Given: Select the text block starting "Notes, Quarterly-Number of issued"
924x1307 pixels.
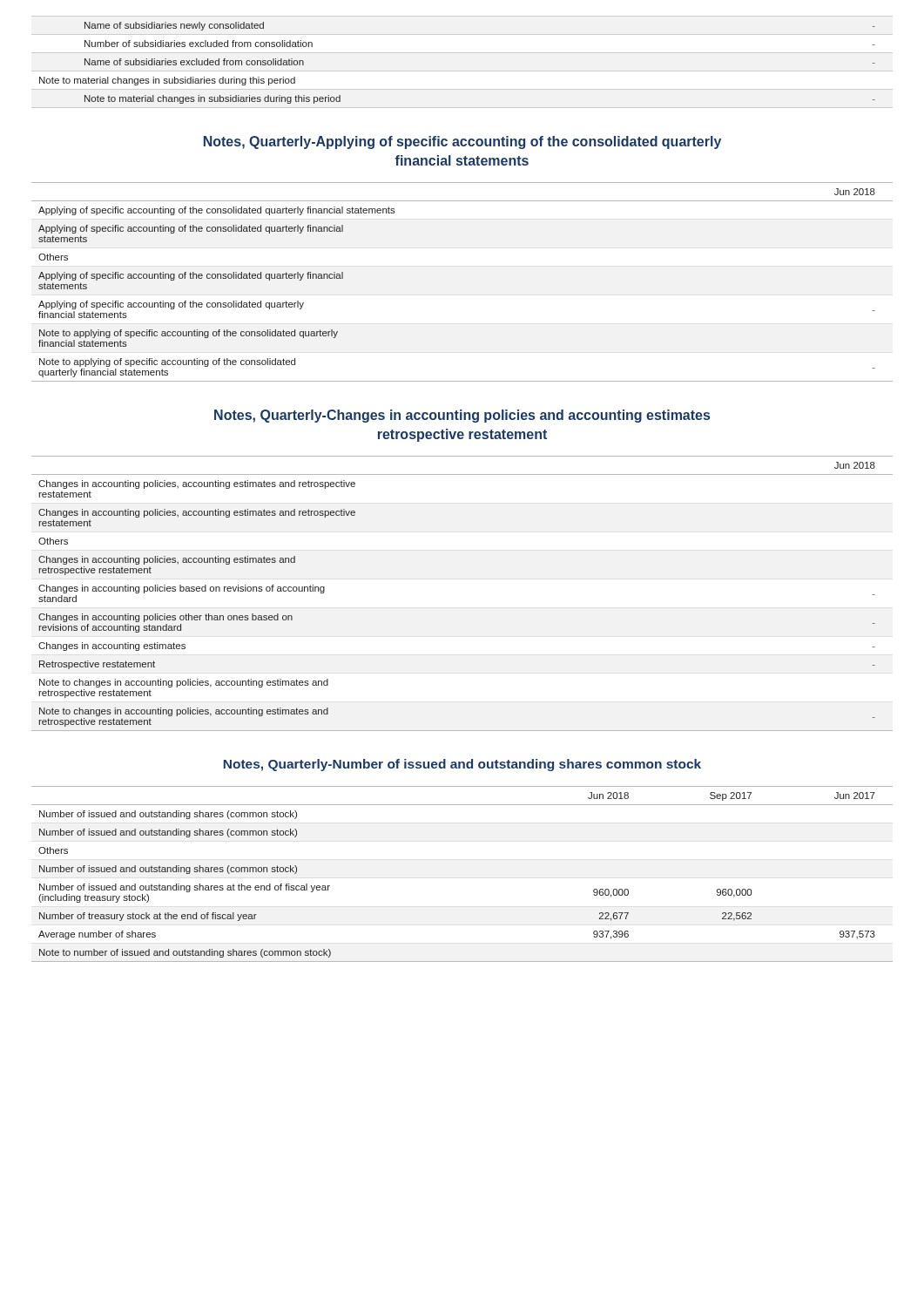Looking at the screenshot, I should pyautogui.click(x=462, y=764).
